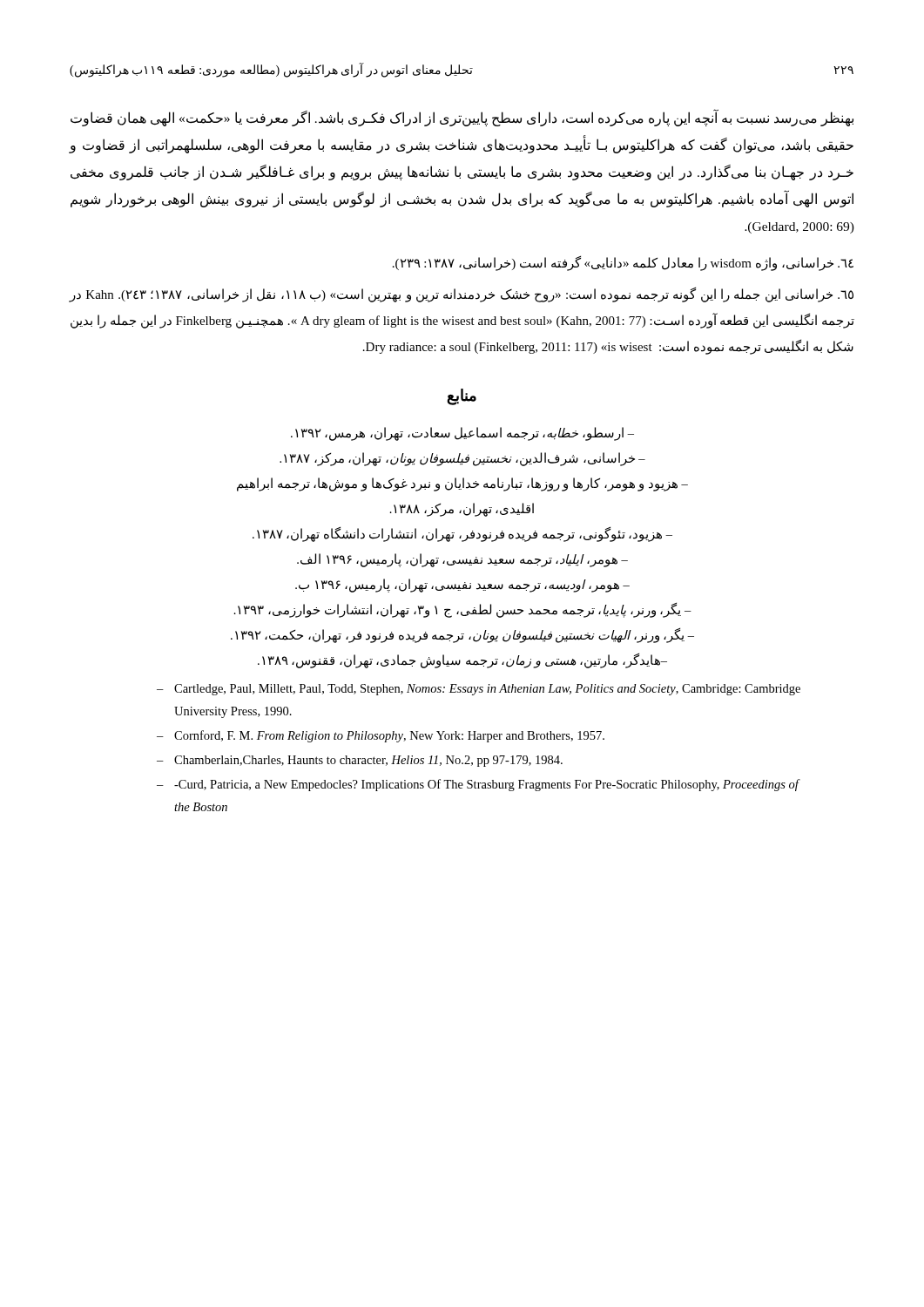The height and width of the screenshot is (1307, 924).
Task: Where is the passage that starts "-Curd, Patricia, a New Empedocles? Implications Of"?
Action: [x=486, y=796]
